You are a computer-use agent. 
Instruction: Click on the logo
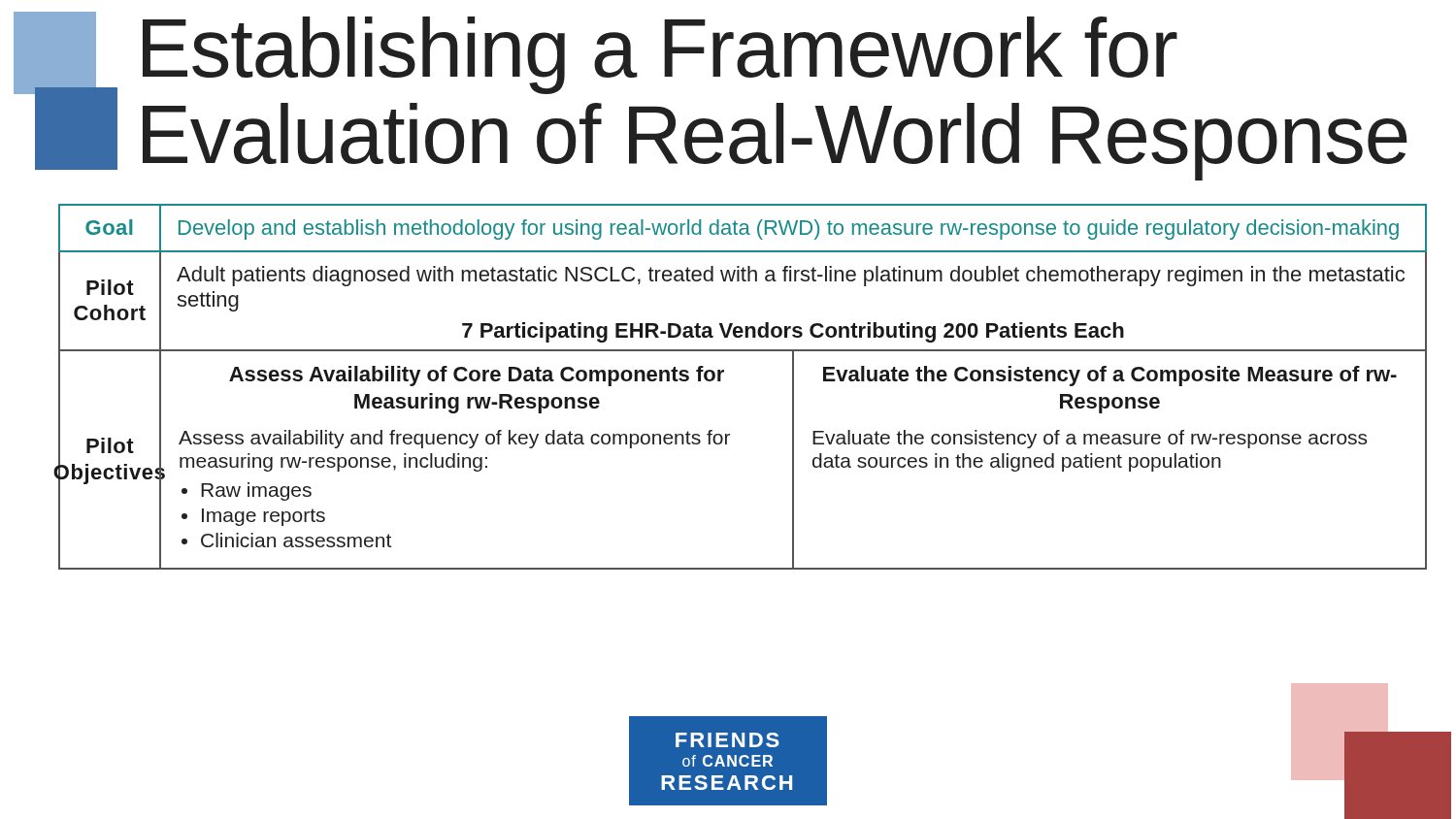(x=728, y=761)
